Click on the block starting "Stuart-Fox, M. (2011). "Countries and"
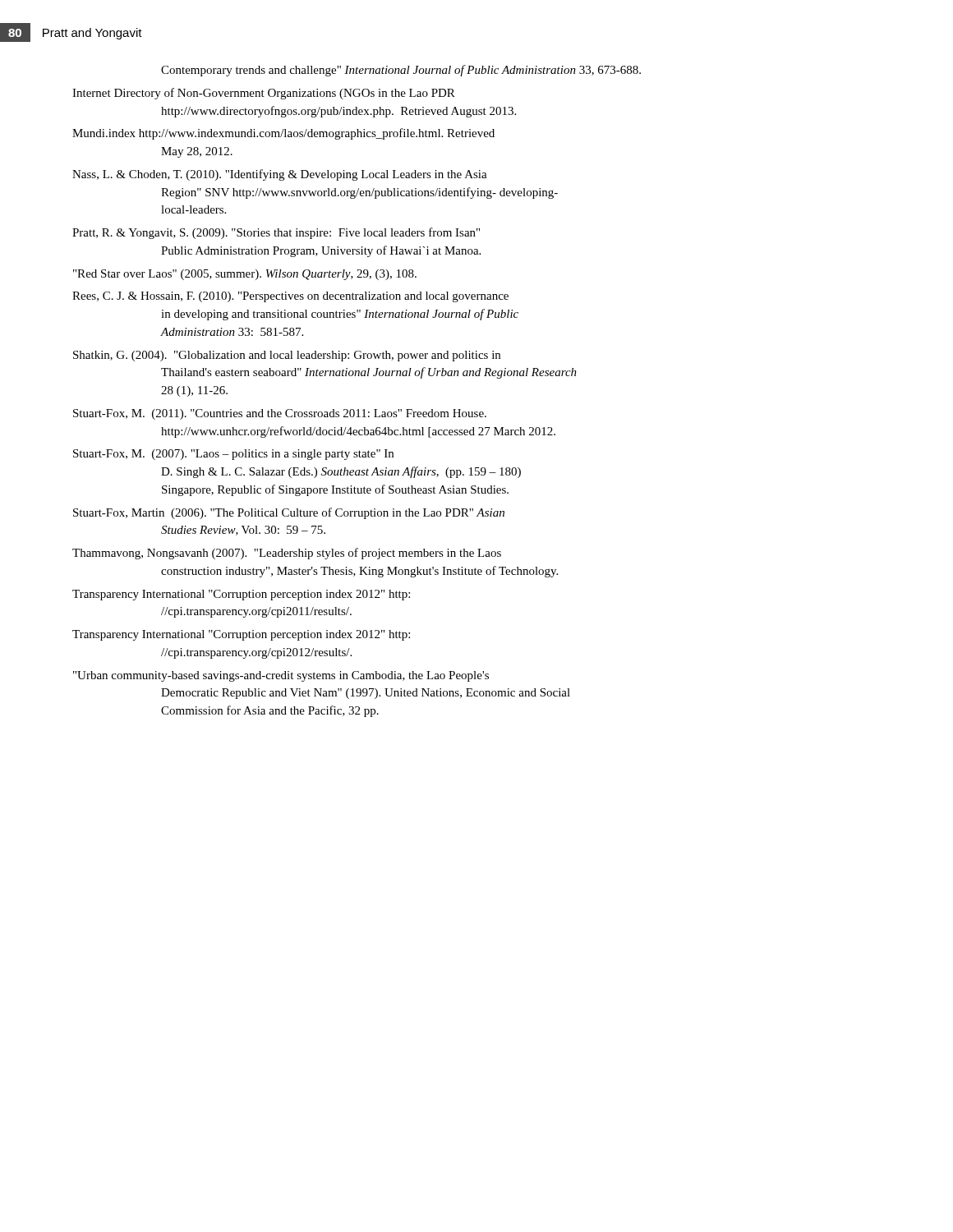Viewport: 953px width, 1232px height. click(x=471, y=423)
